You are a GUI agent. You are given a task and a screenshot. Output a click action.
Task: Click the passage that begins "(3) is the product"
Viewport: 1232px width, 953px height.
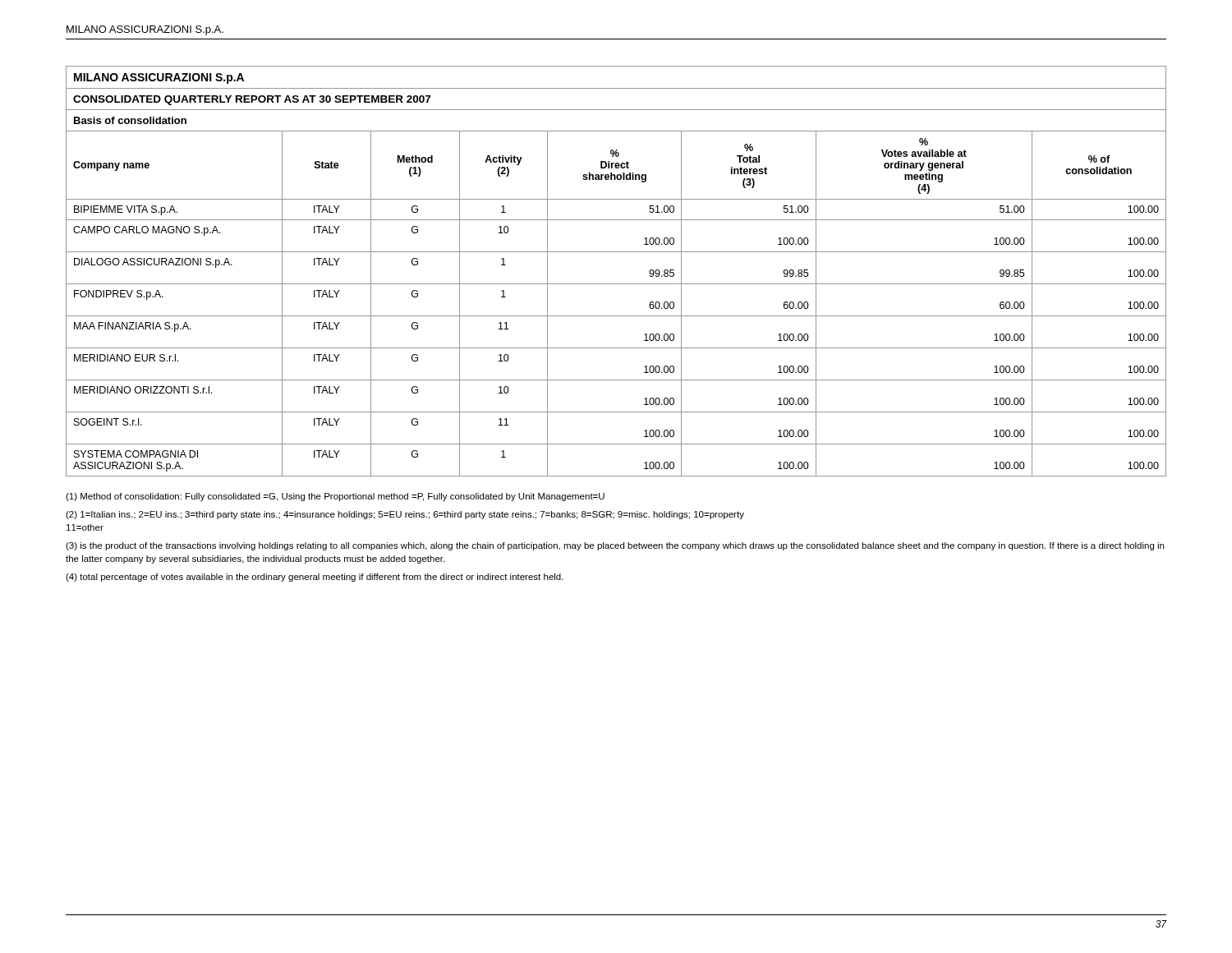(616, 552)
